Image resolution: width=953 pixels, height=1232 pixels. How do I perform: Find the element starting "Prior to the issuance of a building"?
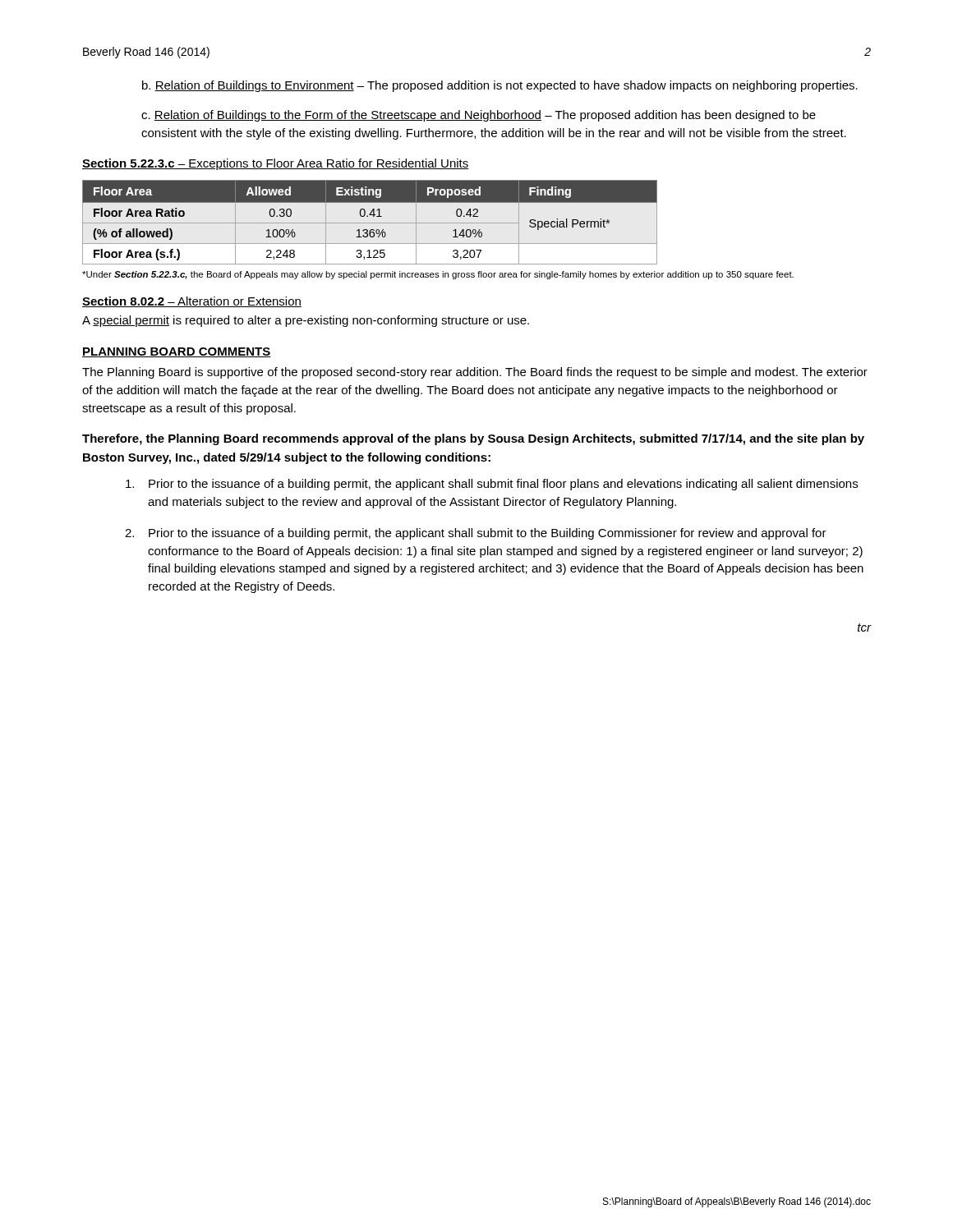point(498,493)
